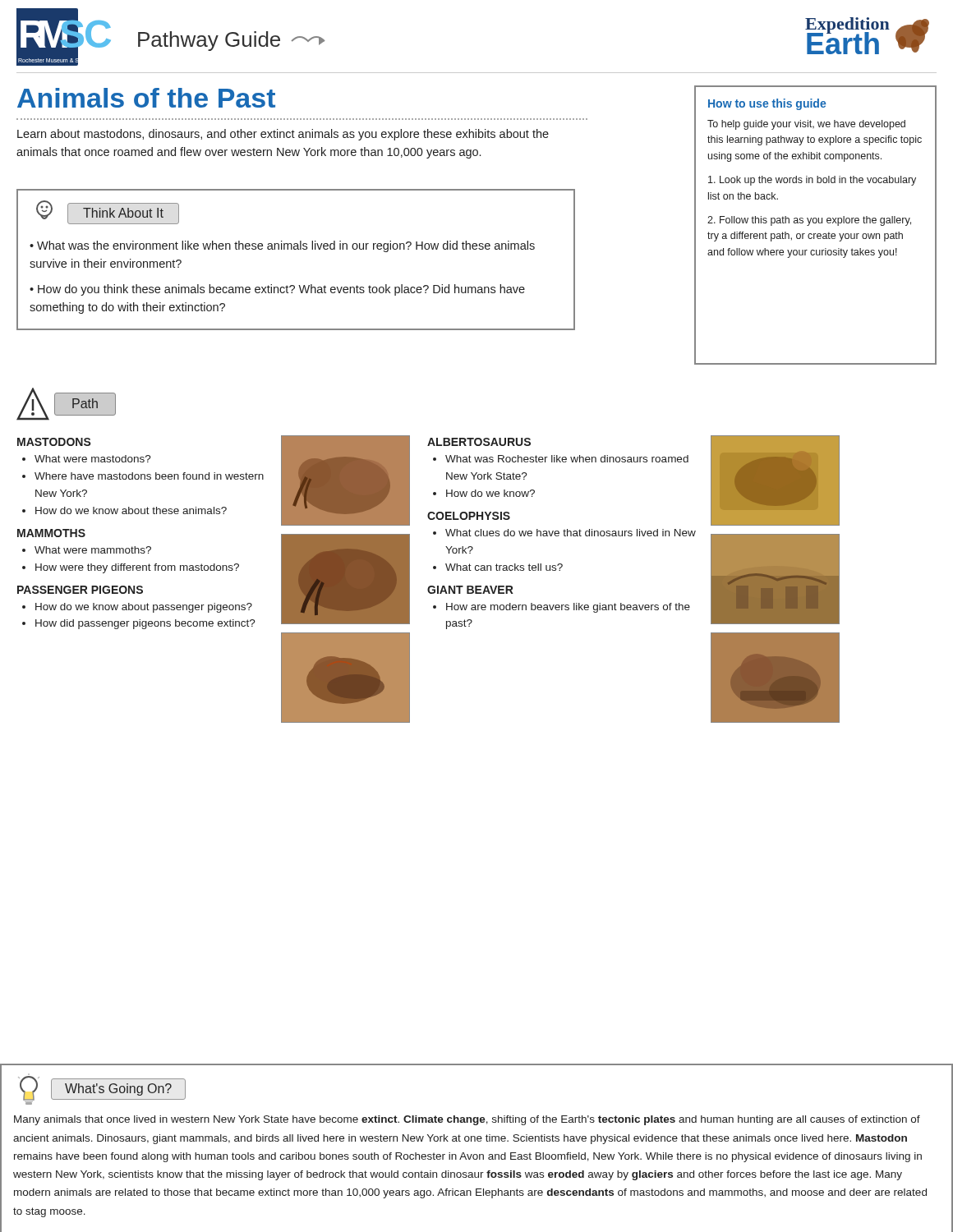Point to the block starting "What clues do we have that dinosaurs"

pyautogui.click(x=571, y=533)
